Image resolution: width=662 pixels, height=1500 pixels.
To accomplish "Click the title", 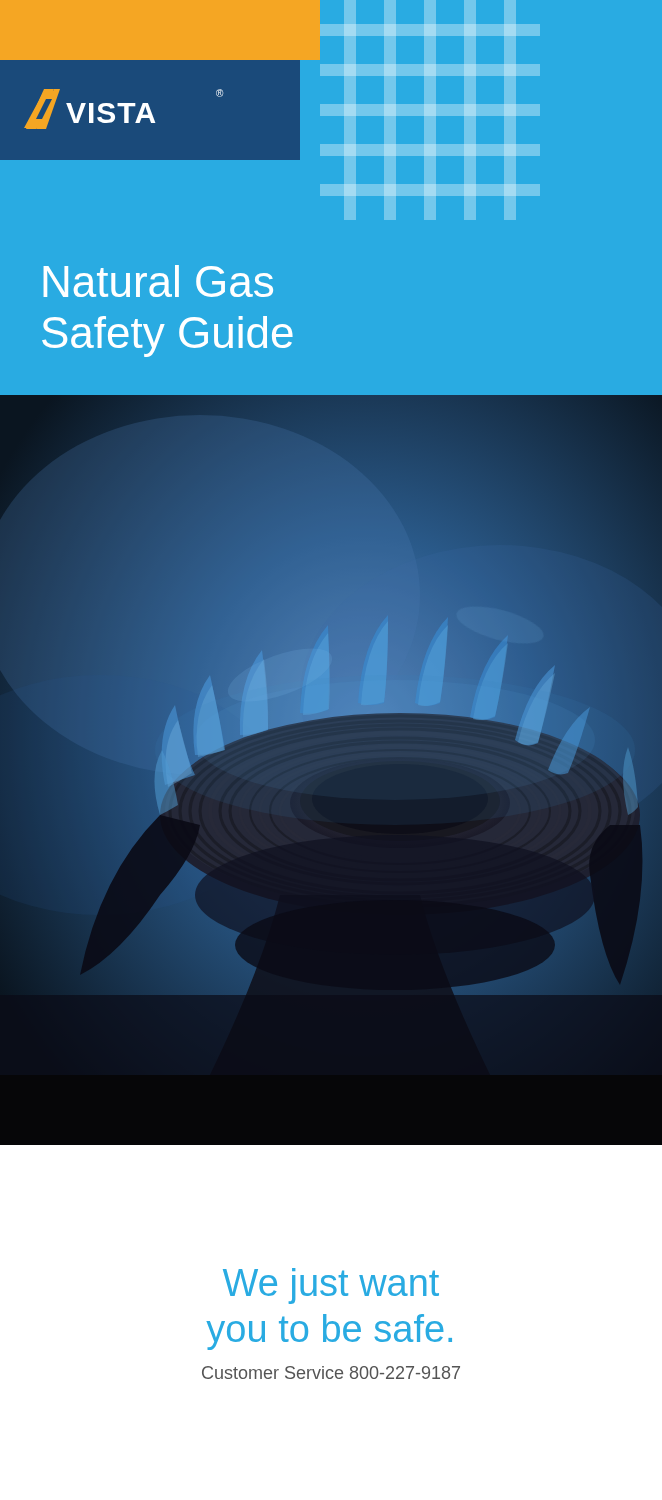I will [167, 307].
